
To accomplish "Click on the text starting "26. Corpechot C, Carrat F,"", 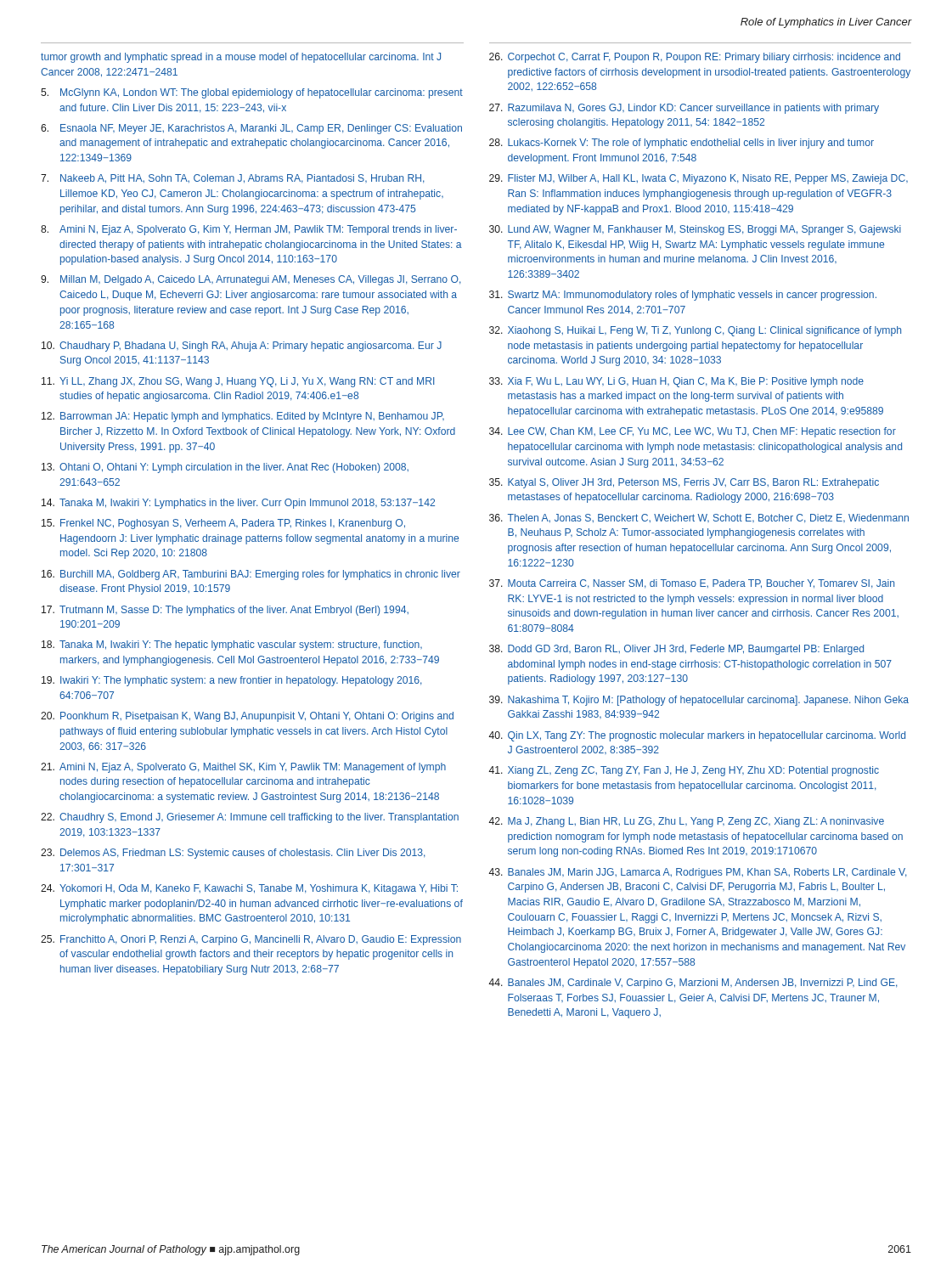I will pyautogui.click(x=700, y=73).
